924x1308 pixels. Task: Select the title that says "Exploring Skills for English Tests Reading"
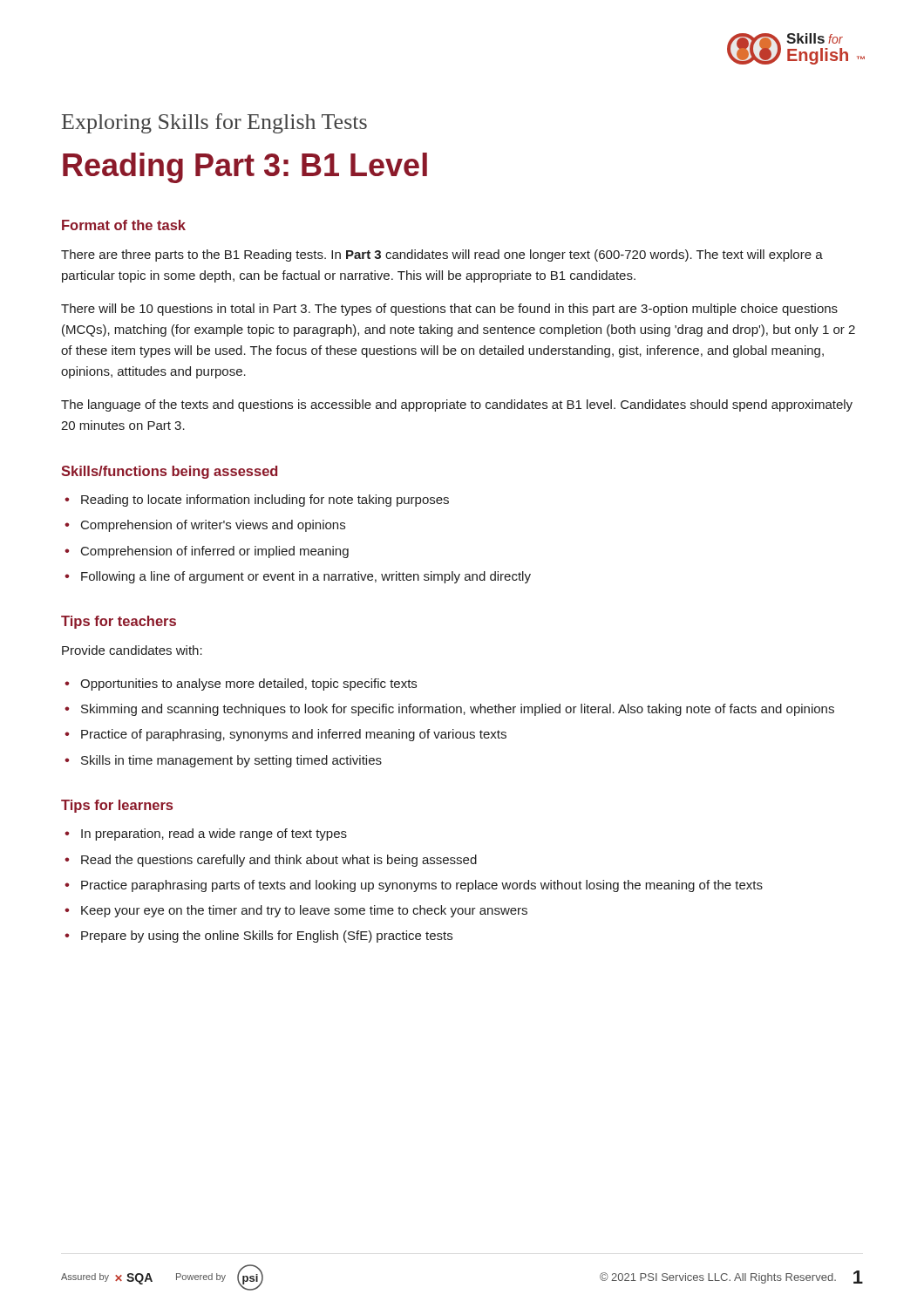(214, 123)
